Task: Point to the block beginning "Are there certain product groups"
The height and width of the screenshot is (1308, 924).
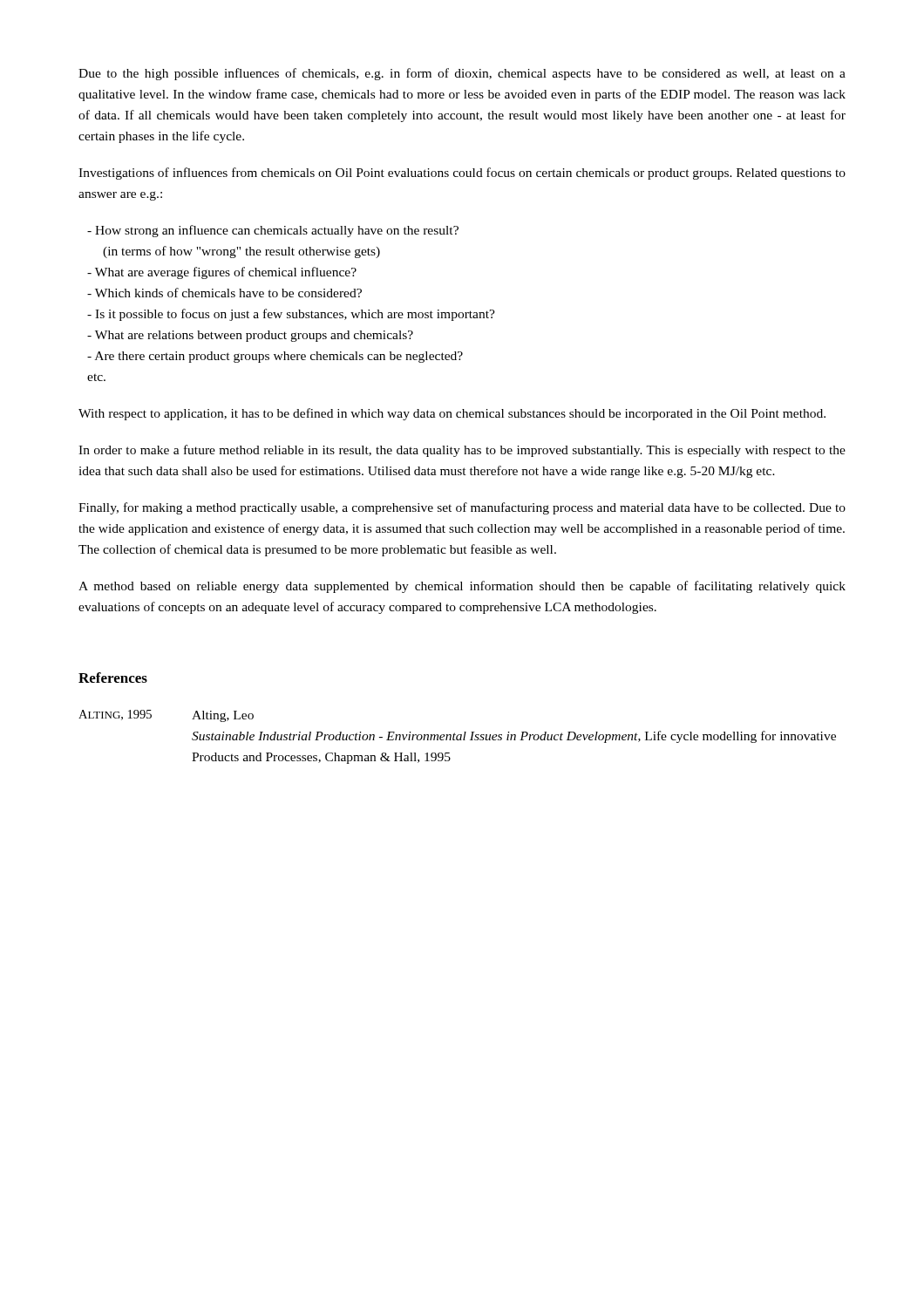Action: click(x=275, y=356)
